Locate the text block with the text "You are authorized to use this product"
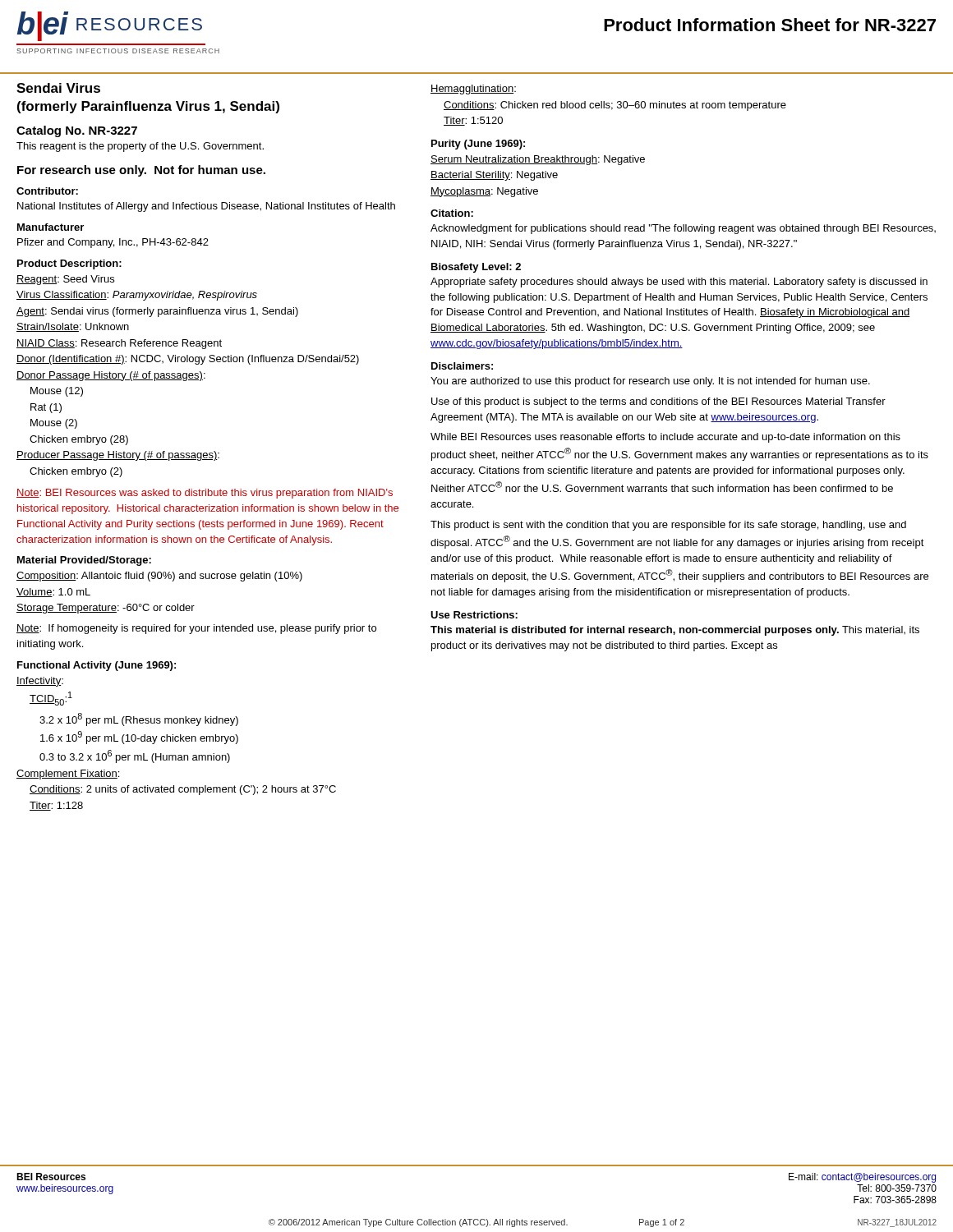This screenshot has width=953, height=1232. (x=650, y=381)
